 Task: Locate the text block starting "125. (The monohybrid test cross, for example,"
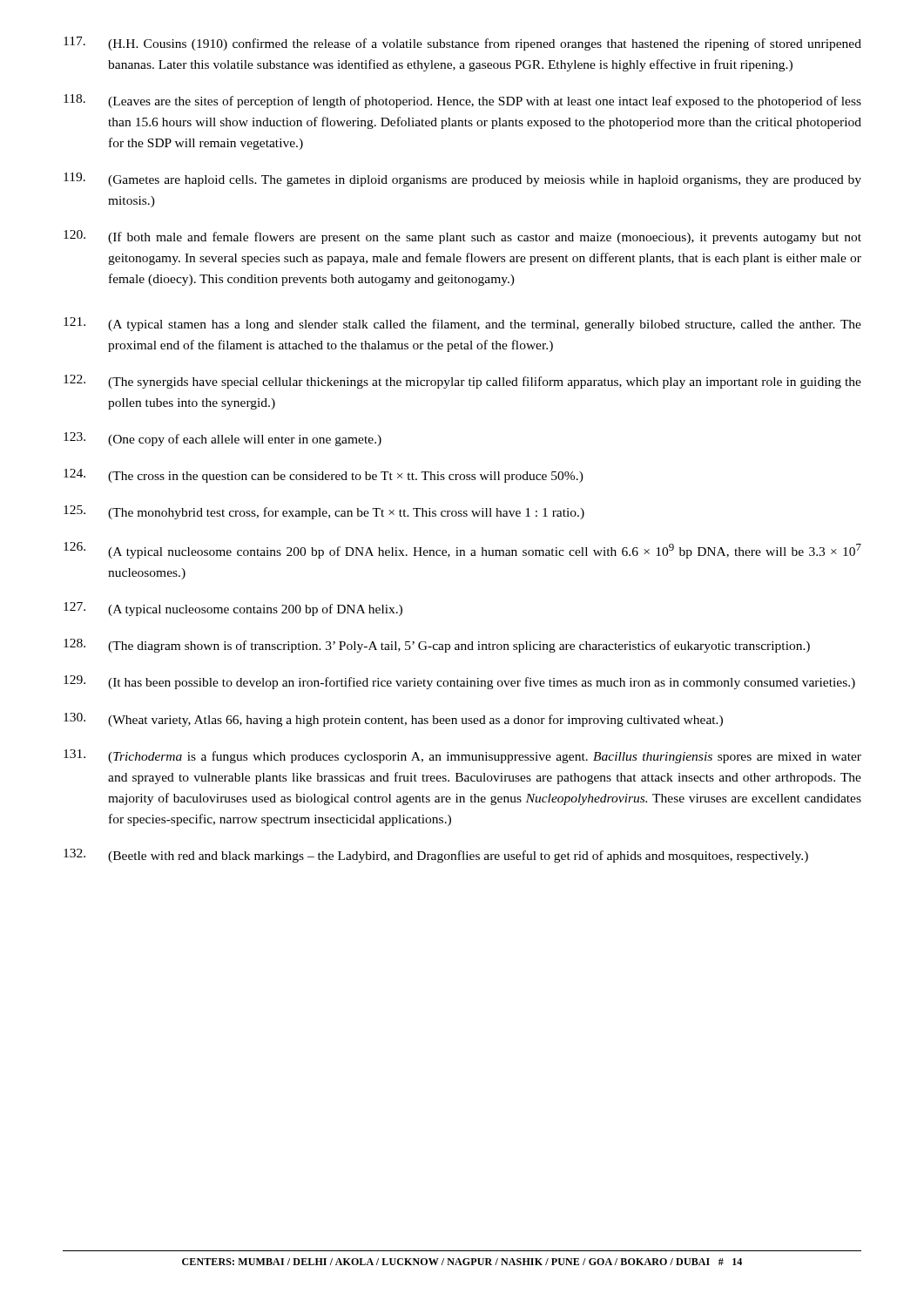point(462,513)
